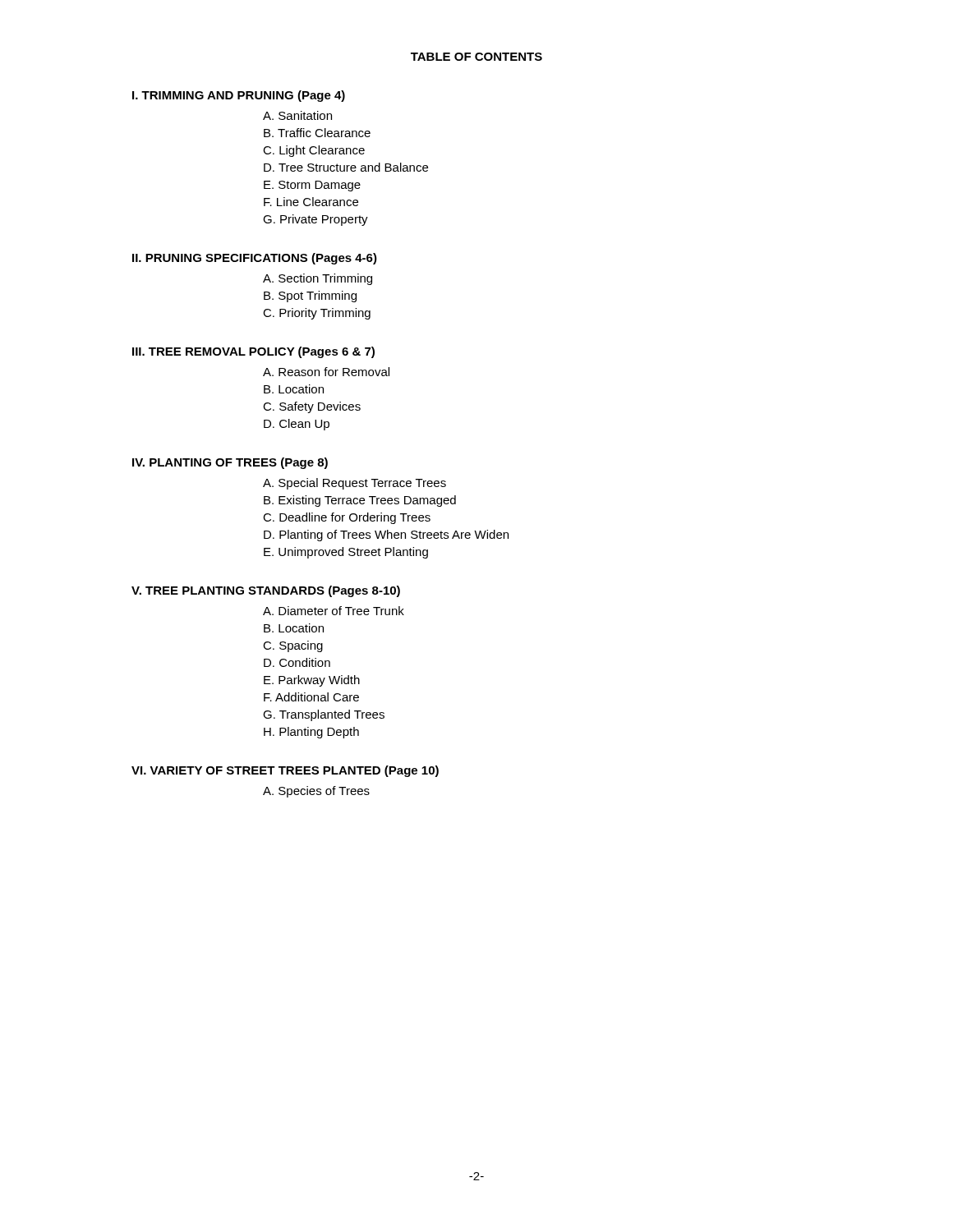Image resolution: width=953 pixels, height=1232 pixels.
Task: Point to the region starting "D. Tree Structure"
Action: pos(346,167)
